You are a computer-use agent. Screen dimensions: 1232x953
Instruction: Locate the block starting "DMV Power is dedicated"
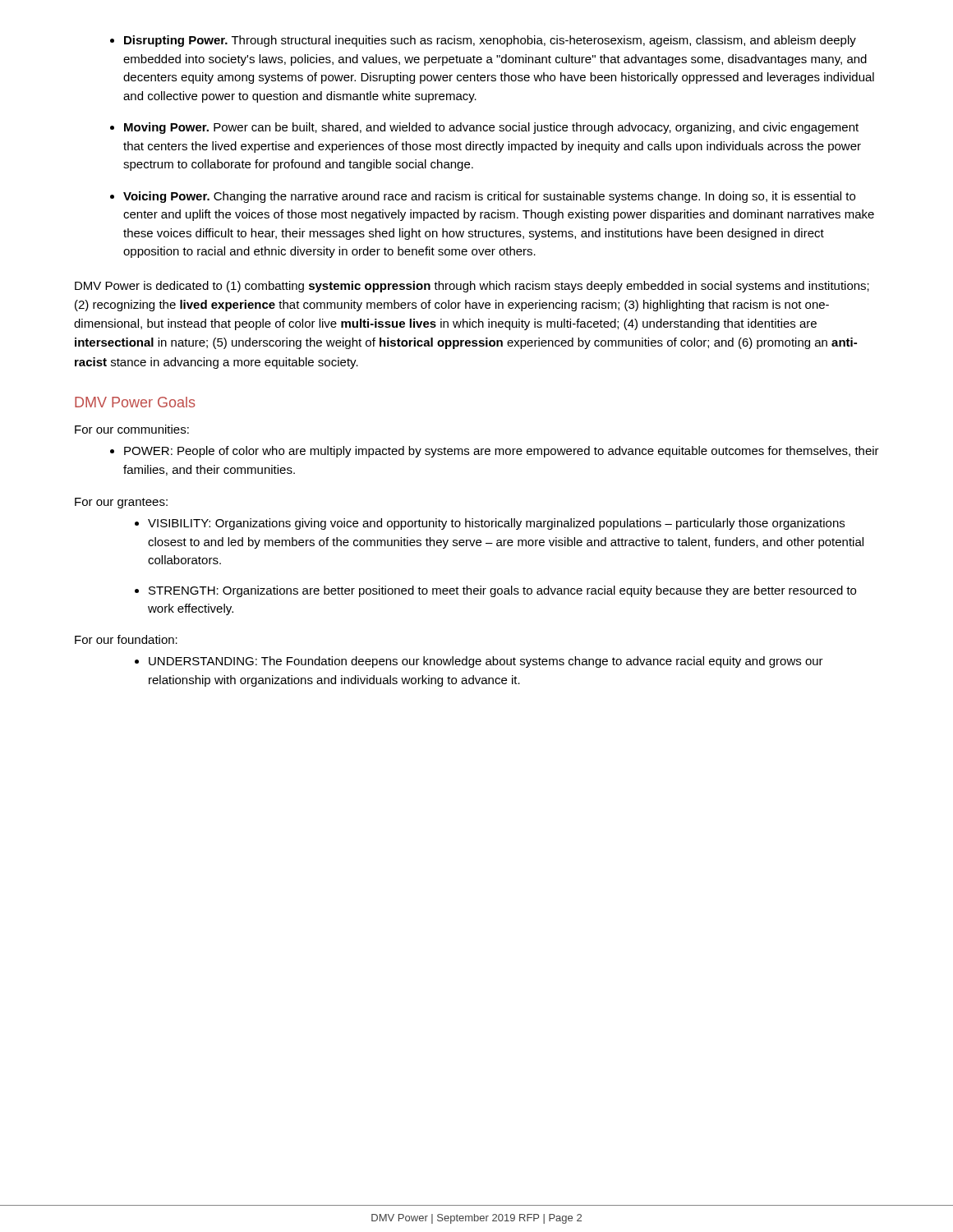tap(472, 323)
